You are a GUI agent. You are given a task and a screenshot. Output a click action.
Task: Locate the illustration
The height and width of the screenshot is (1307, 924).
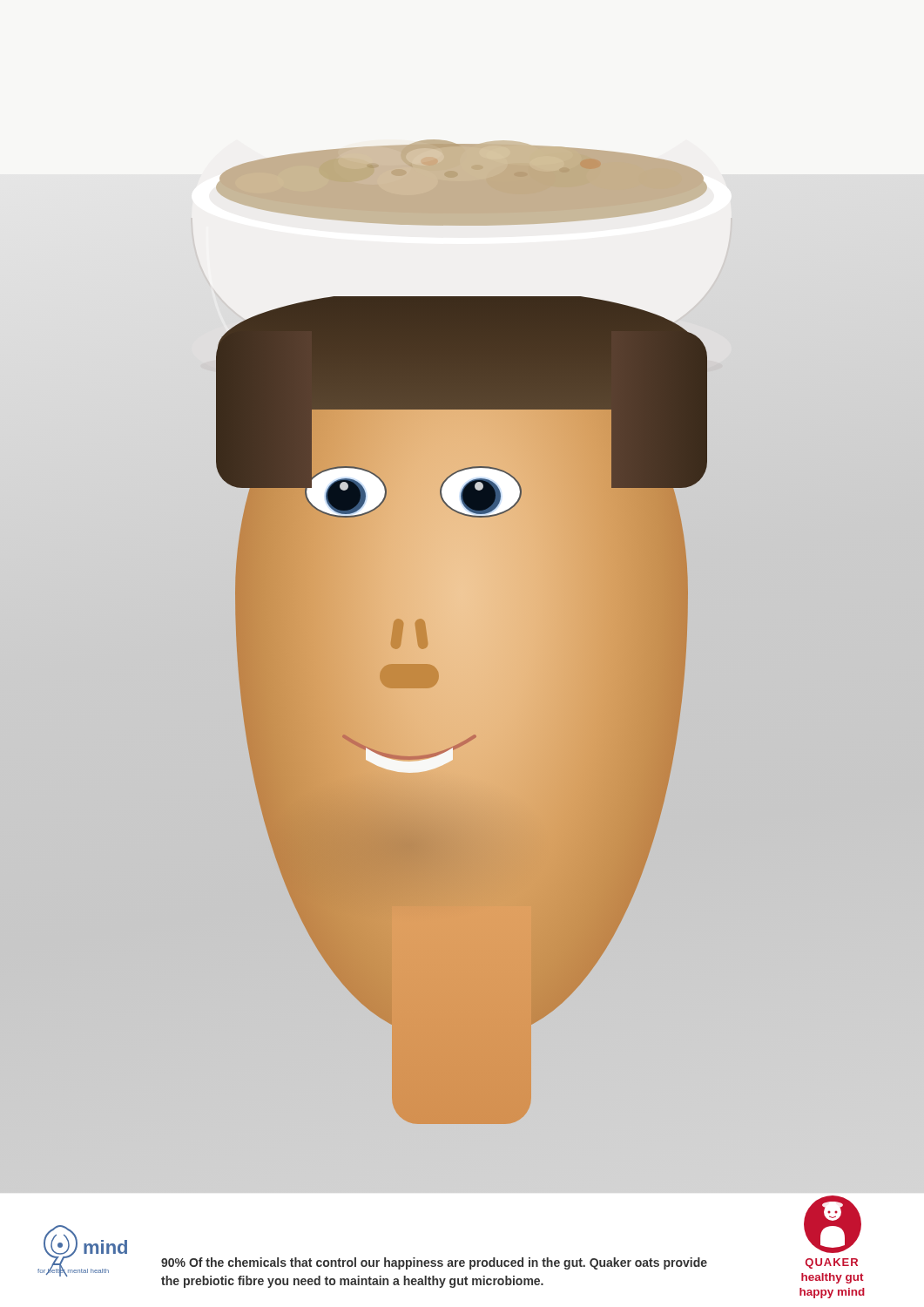tap(462, 597)
